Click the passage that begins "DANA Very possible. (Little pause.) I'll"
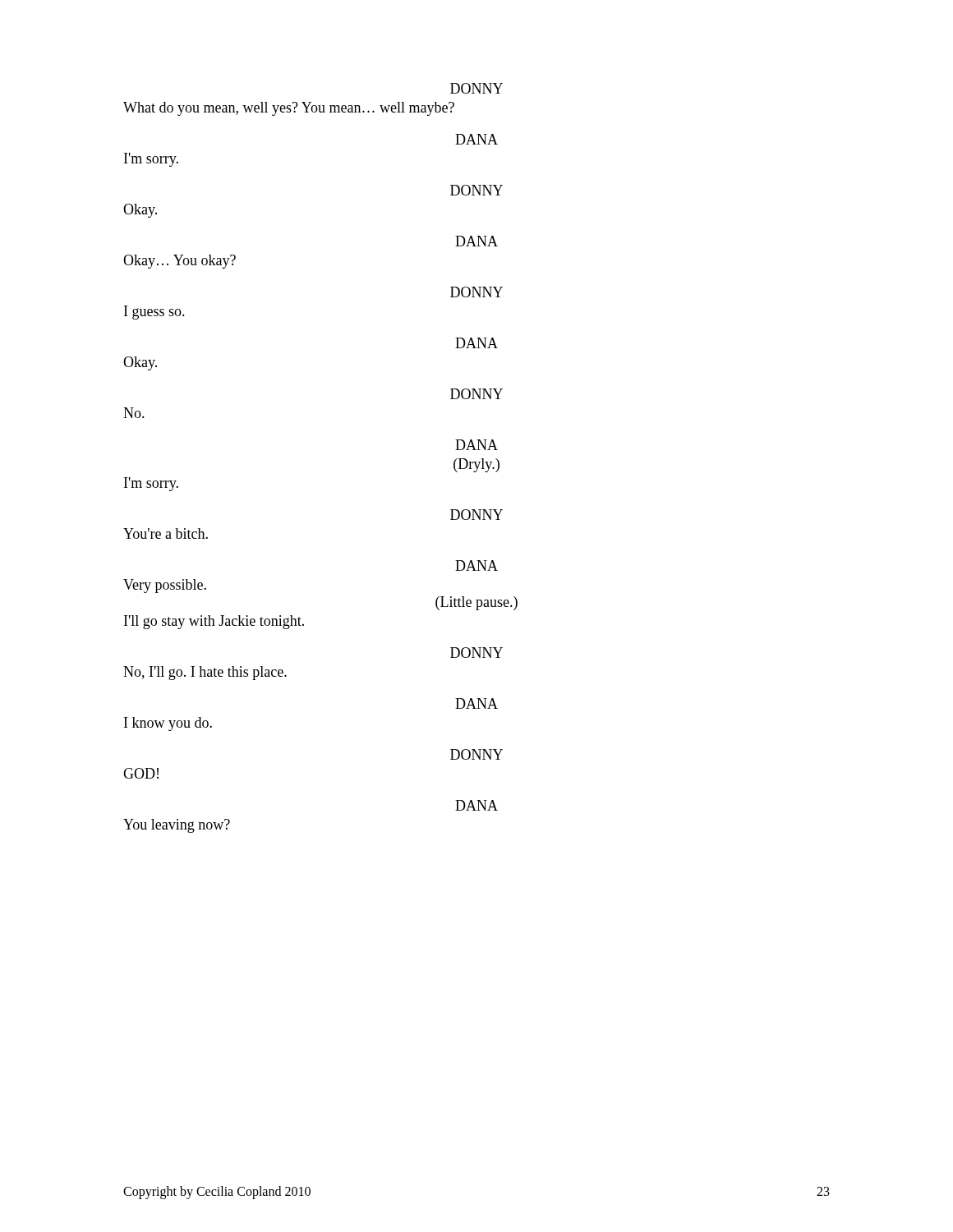 [476, 594]
